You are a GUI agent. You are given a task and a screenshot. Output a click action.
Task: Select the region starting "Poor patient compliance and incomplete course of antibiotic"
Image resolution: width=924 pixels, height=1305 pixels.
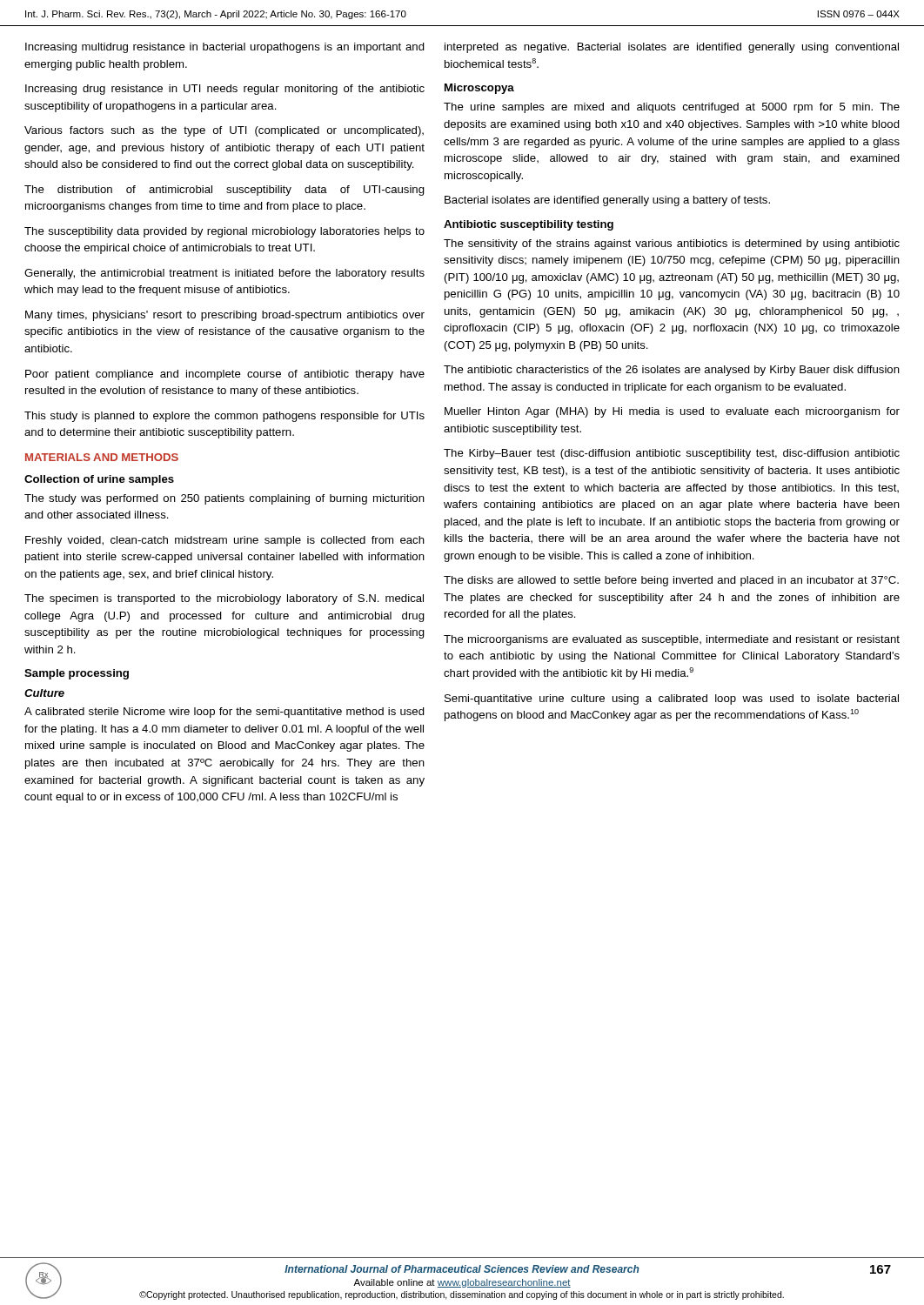coord(224,382)
